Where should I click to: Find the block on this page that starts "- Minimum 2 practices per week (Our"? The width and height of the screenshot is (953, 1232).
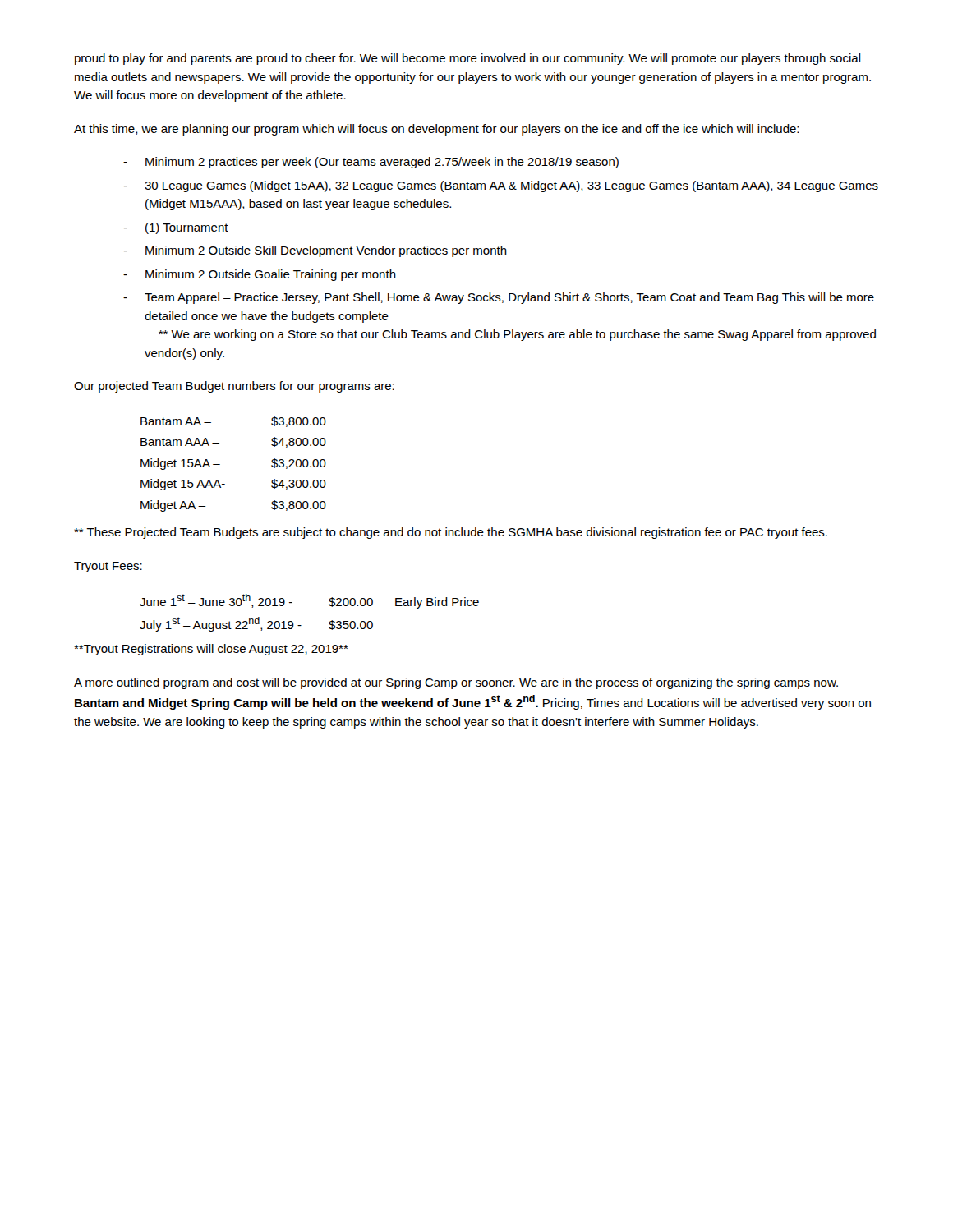(501, 162)
